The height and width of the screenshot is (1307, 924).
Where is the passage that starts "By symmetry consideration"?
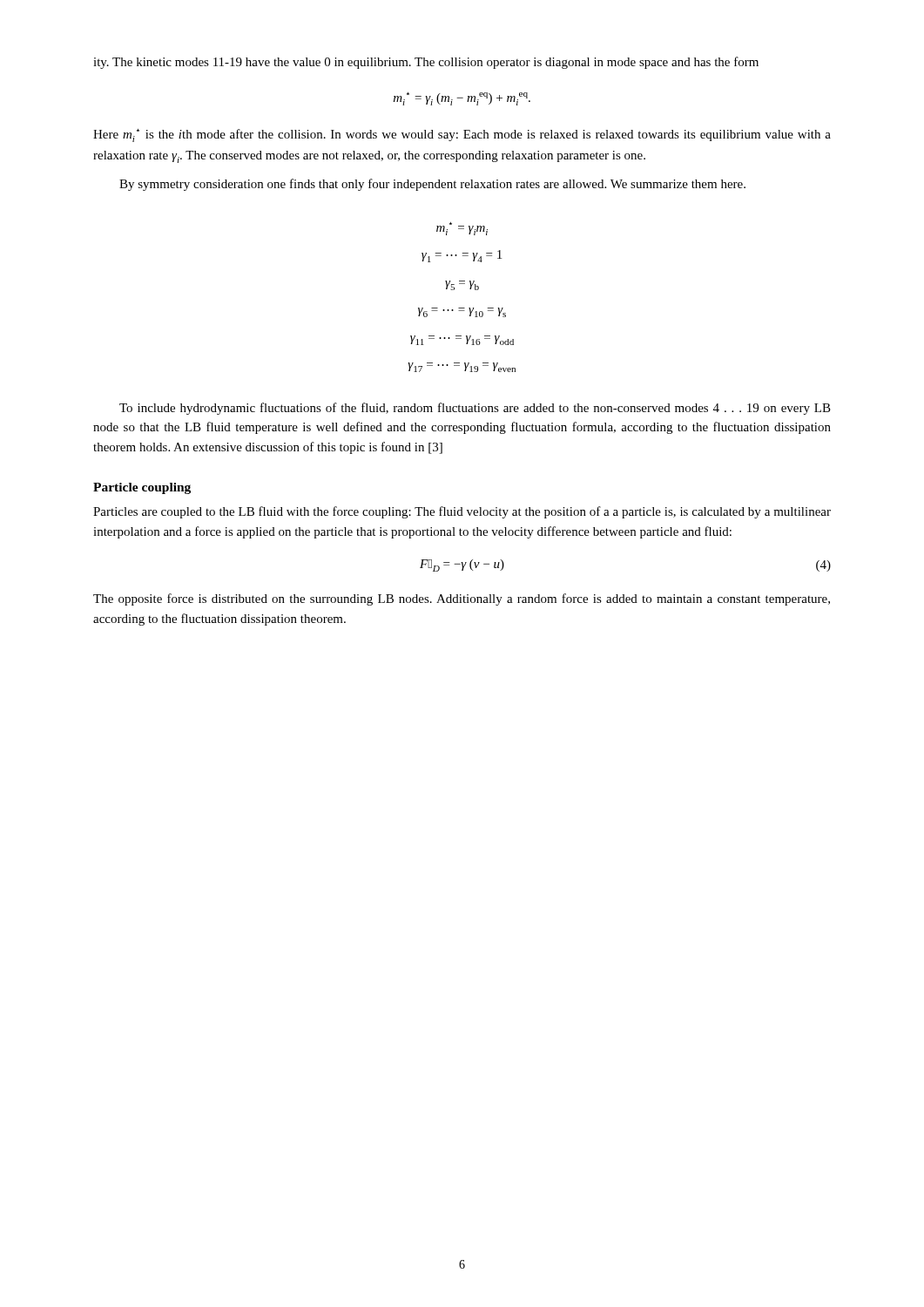433,184
